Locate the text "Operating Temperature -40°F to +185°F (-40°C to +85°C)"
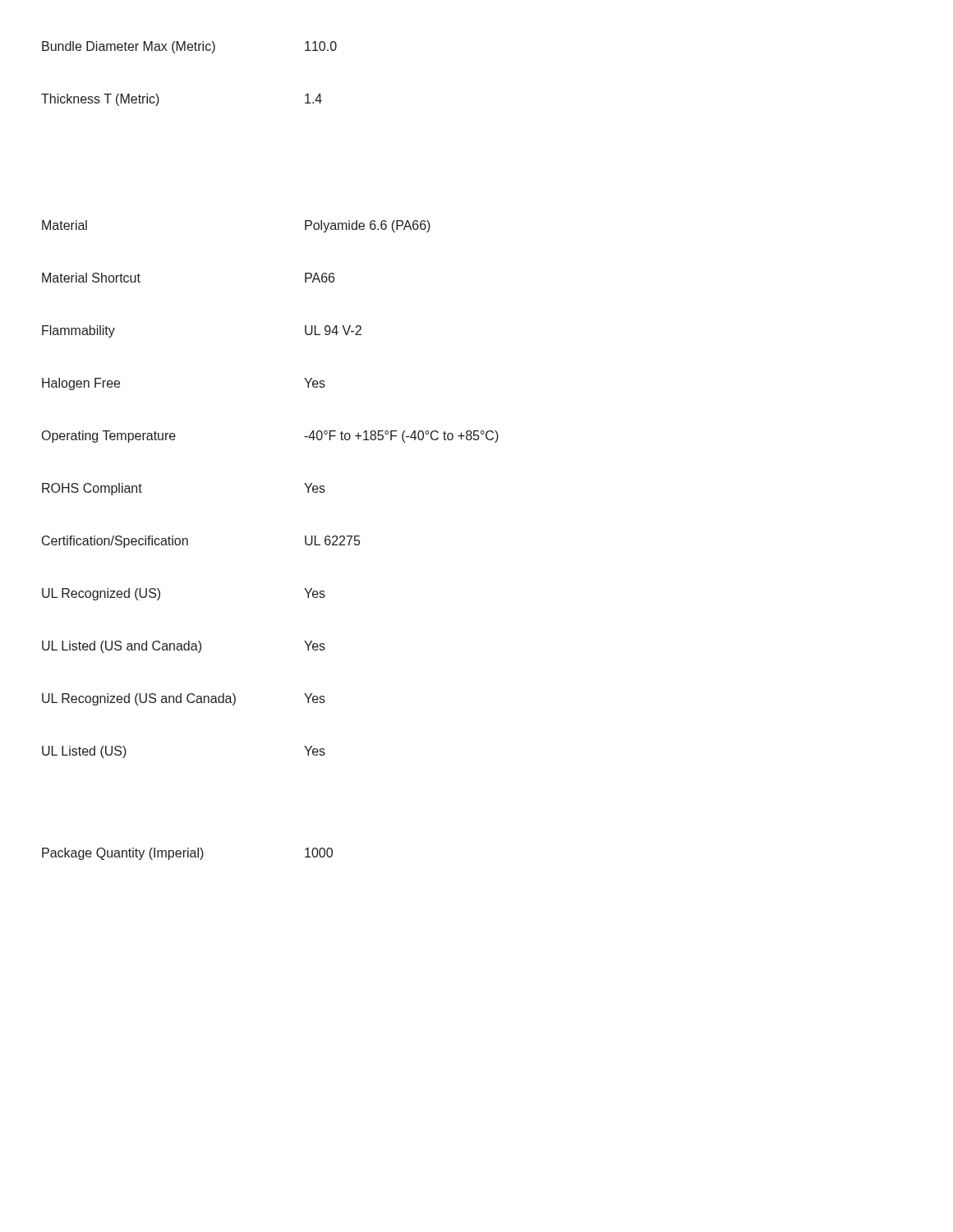 [x=110, y=437]
